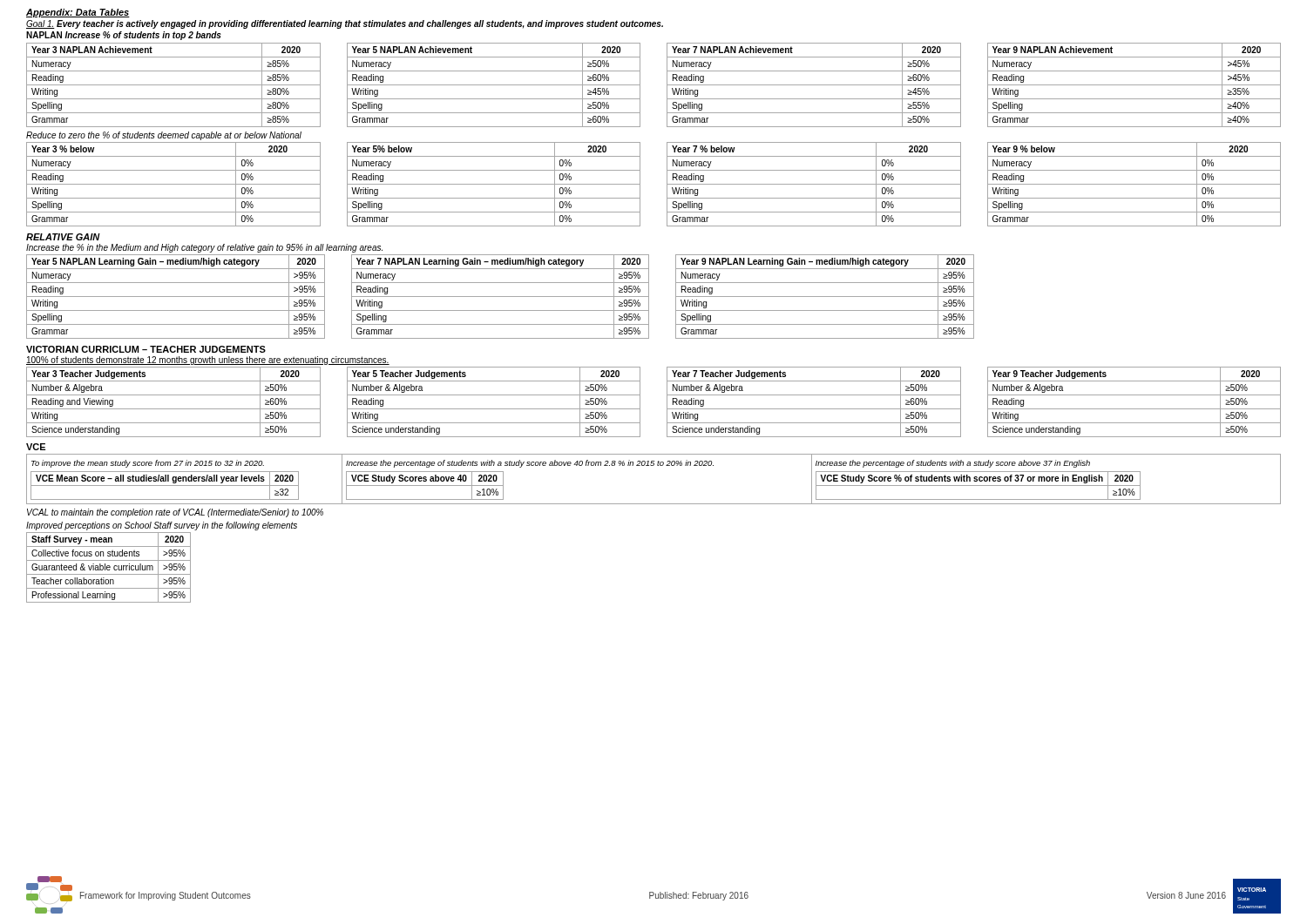Locate the passage starting "To improve the mean study score"
This screenshot has height=924, width=1307.
[x=148, y=463]
